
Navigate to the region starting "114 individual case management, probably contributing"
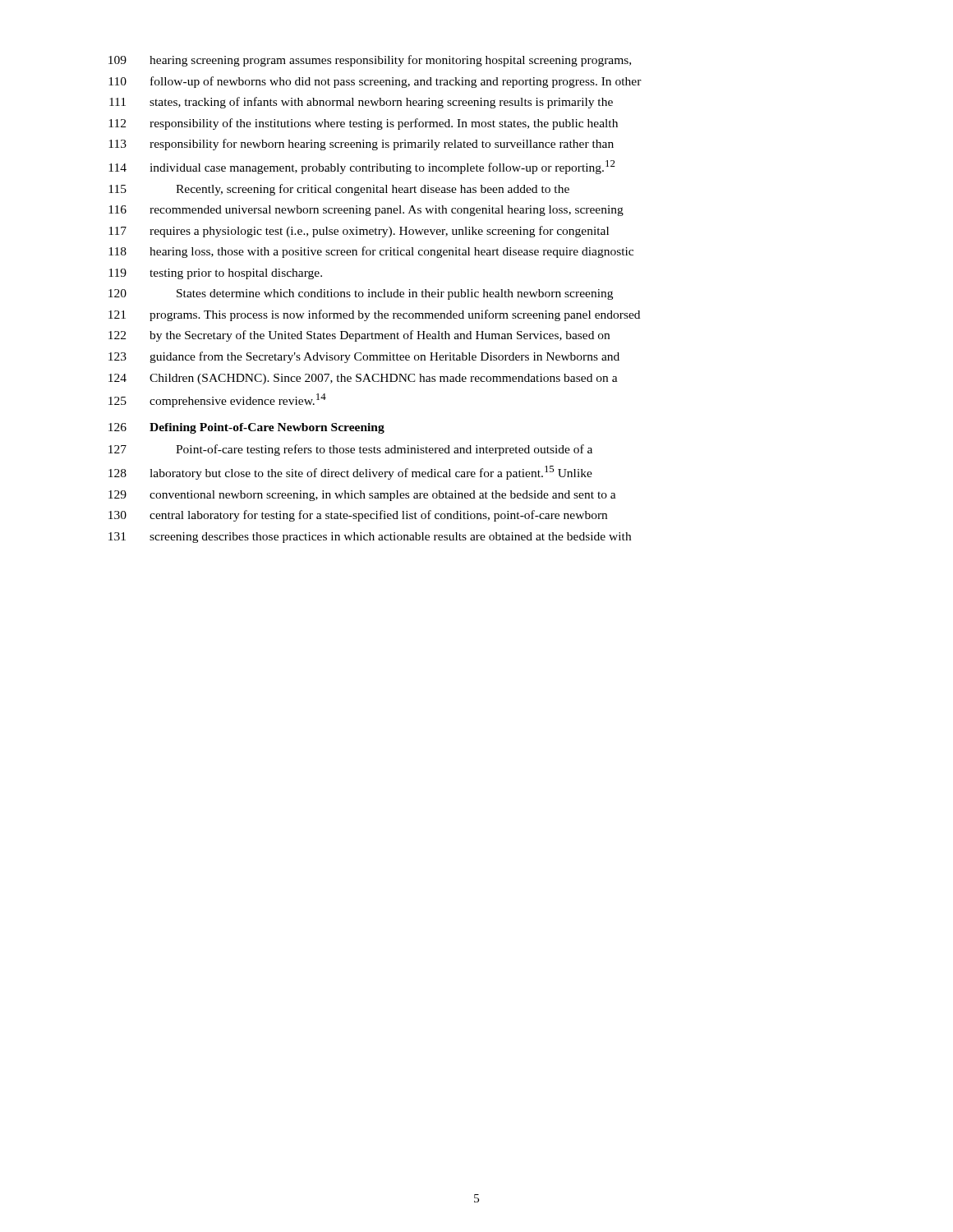tap(476, 166)
